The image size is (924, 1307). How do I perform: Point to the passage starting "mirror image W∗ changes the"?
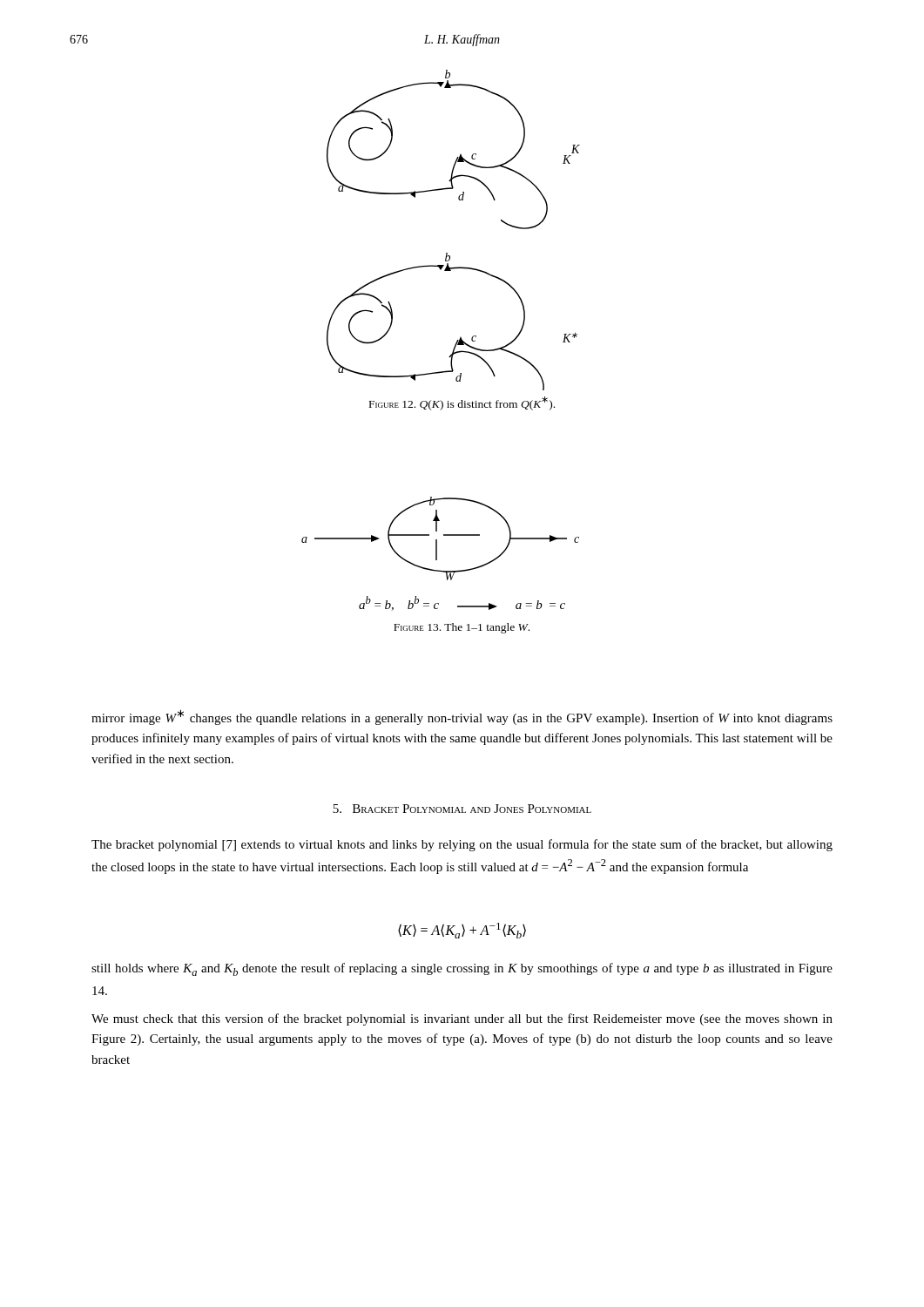click(462, 736)
